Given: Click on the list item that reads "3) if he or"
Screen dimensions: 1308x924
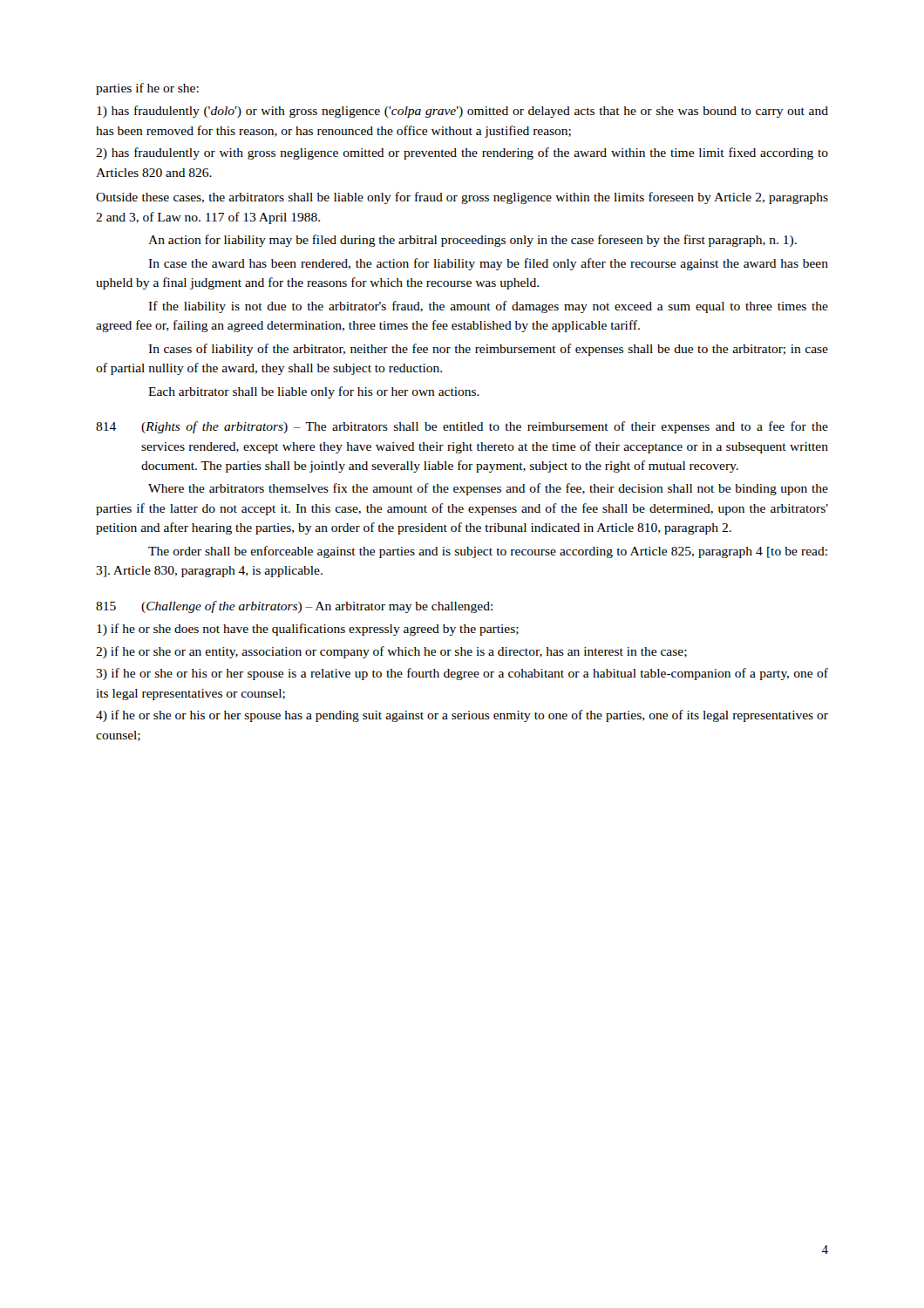Looking at the screenshot, I should coord(462,683).
